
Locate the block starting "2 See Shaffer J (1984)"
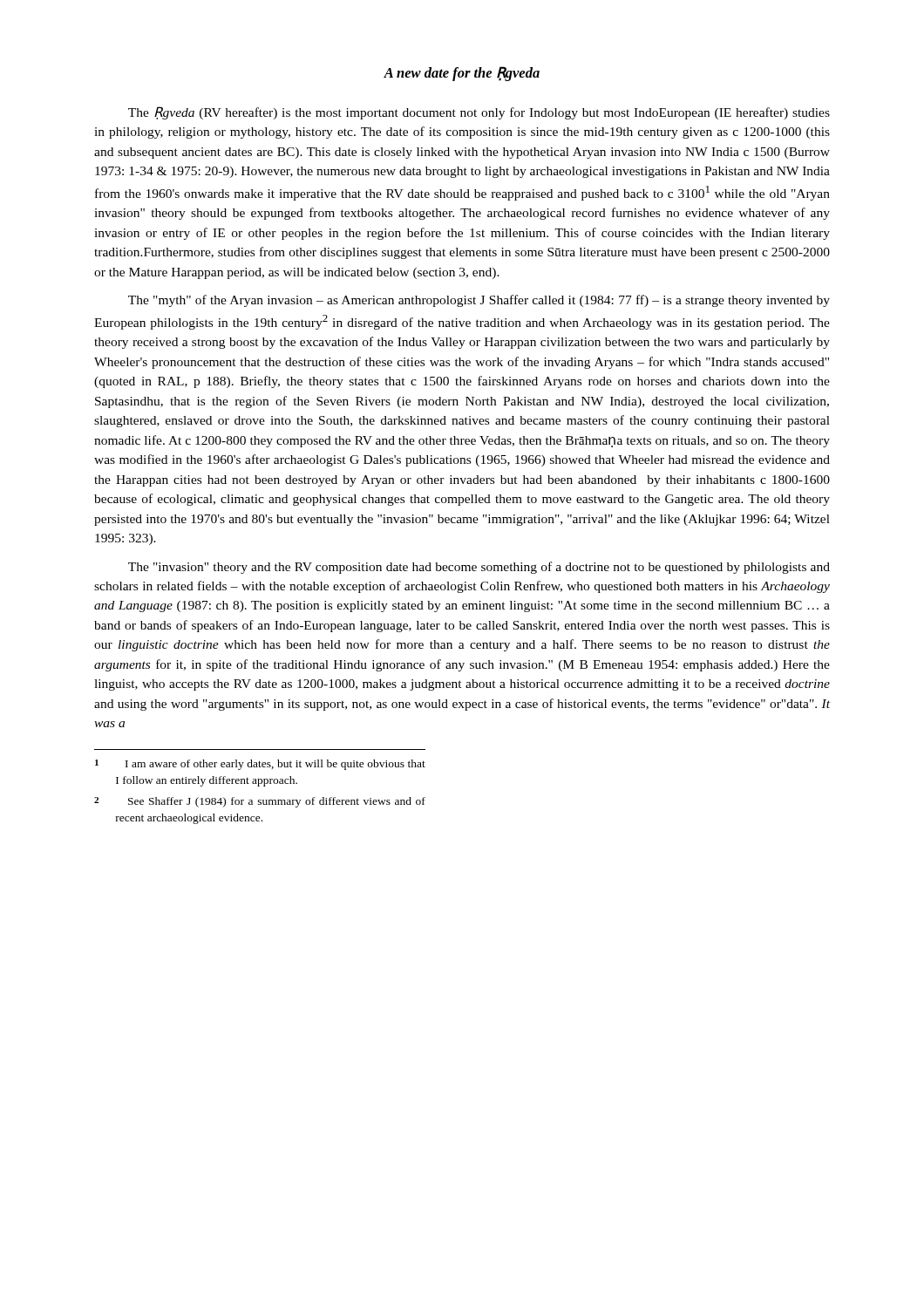pyautogui.click(x=260, y=808)
